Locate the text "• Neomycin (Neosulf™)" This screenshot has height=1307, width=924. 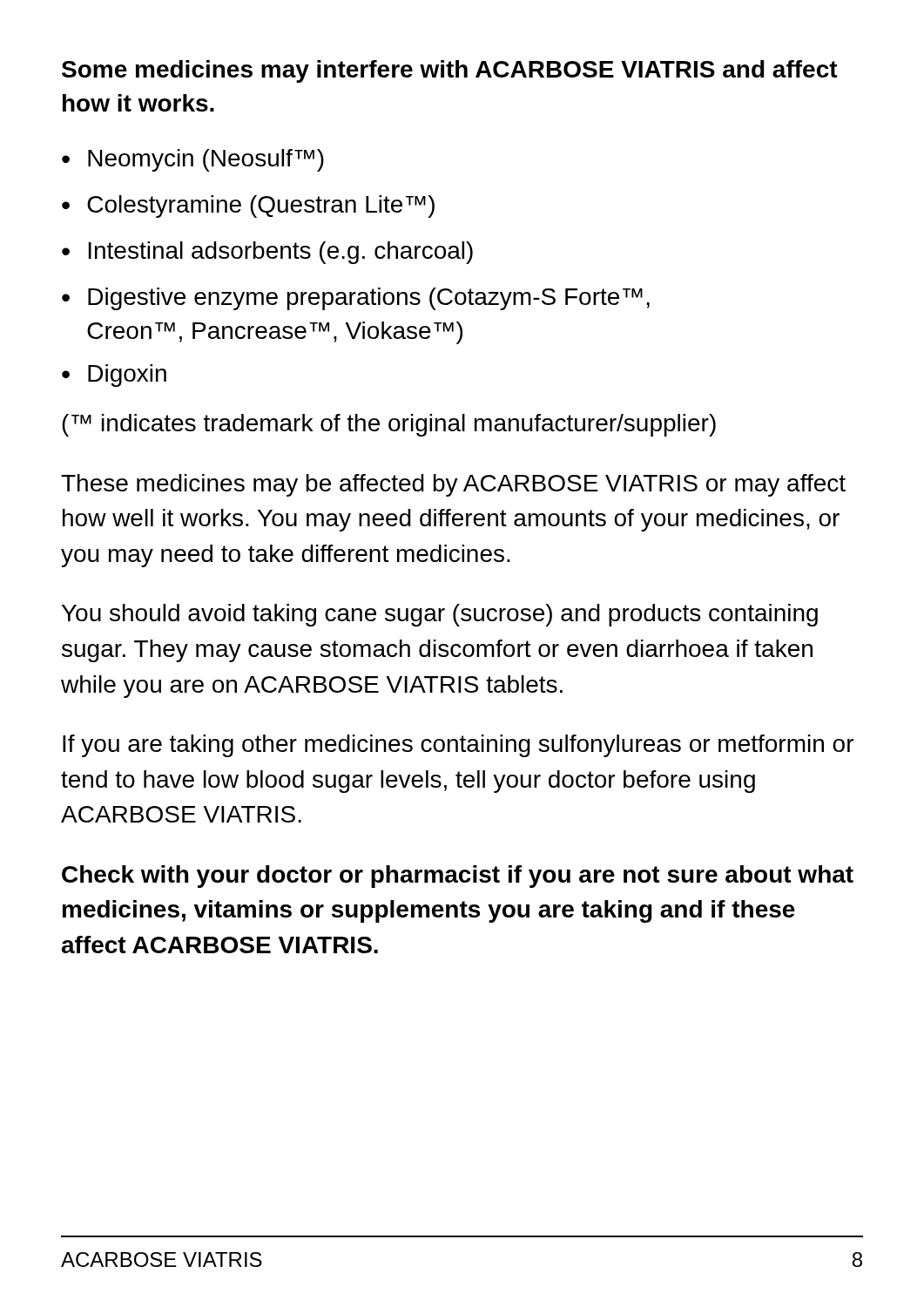[193, 160]
